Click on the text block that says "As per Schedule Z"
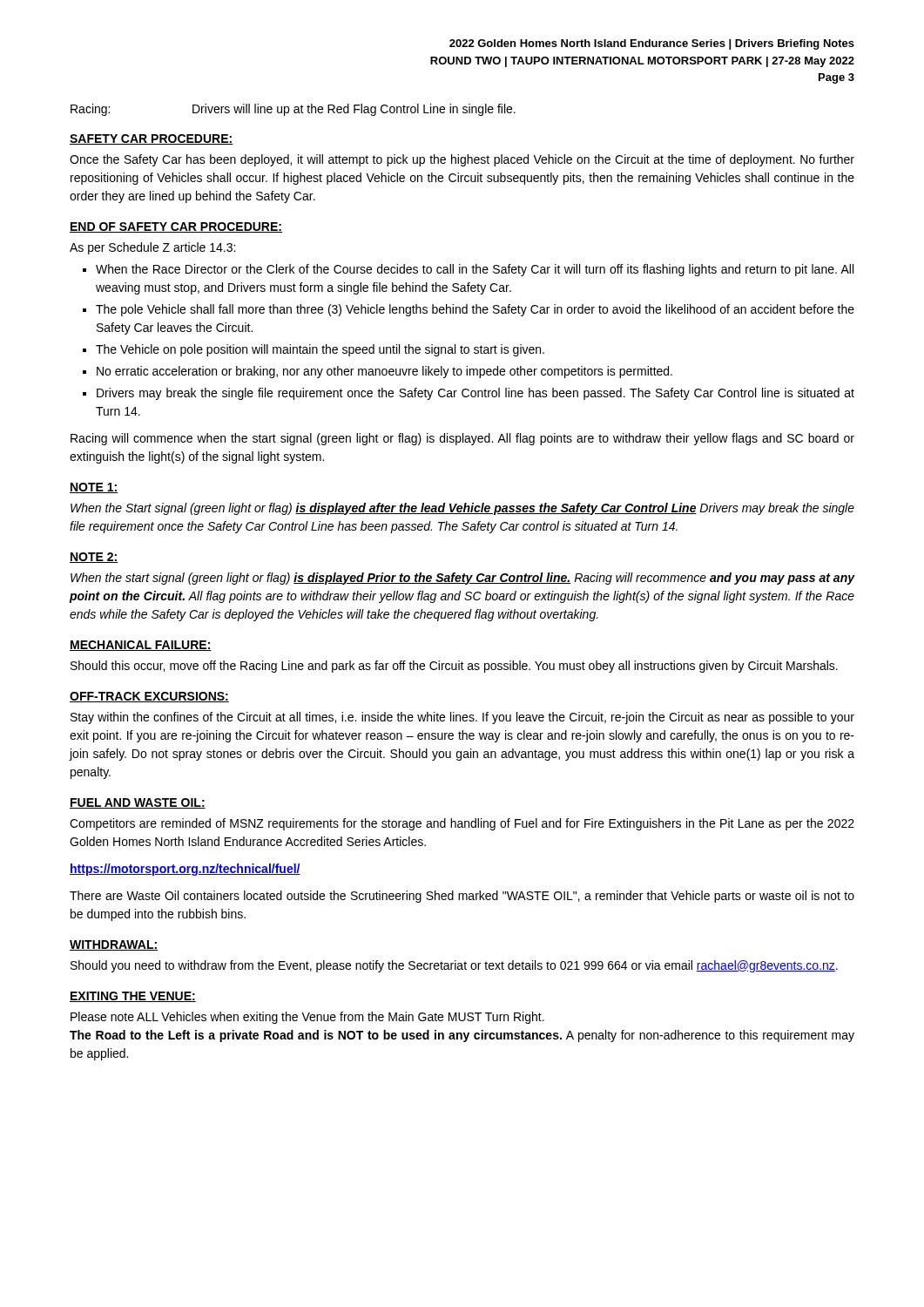 [153, 247]
